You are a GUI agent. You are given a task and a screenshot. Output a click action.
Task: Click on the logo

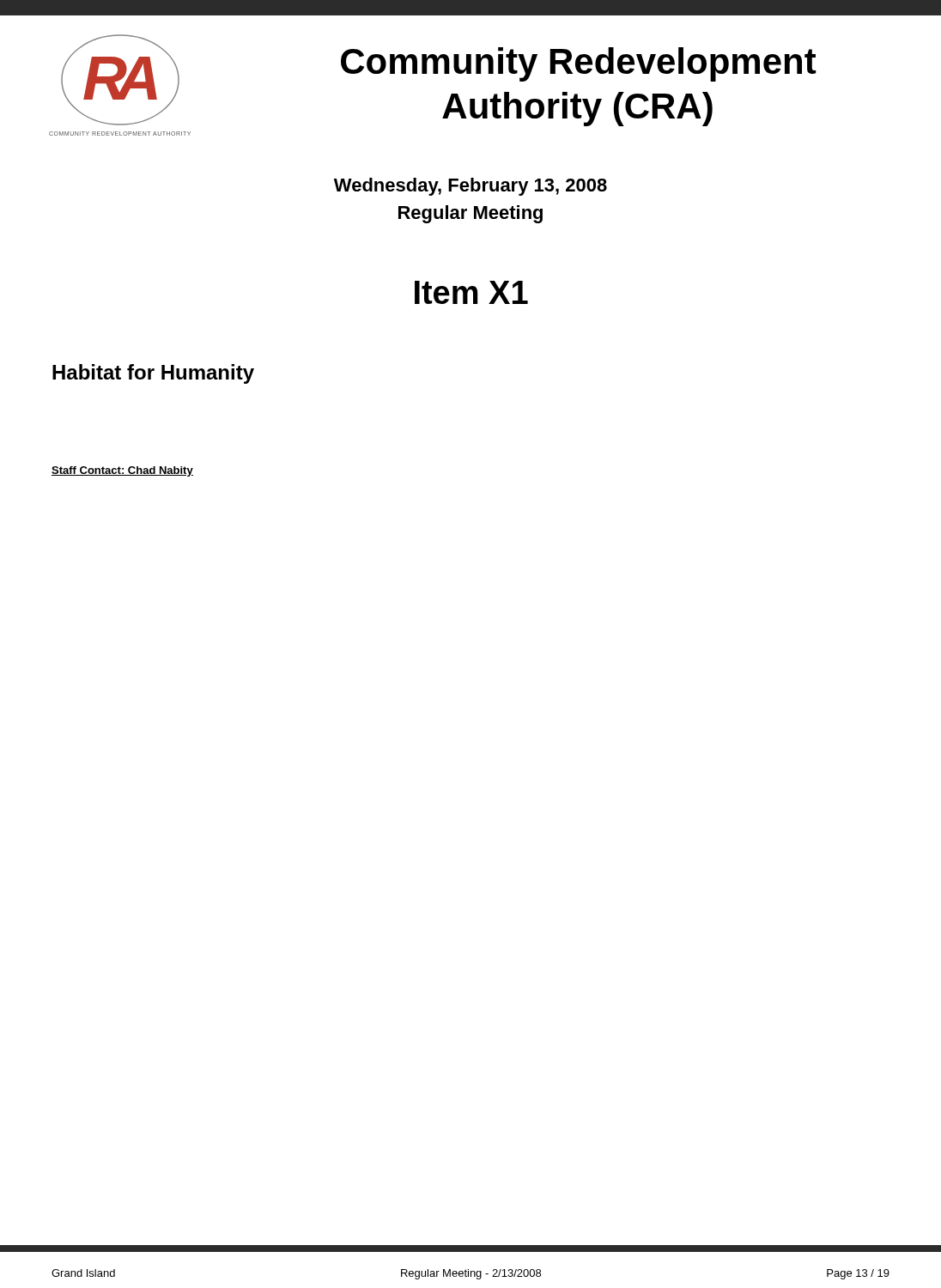coord(107,84)
